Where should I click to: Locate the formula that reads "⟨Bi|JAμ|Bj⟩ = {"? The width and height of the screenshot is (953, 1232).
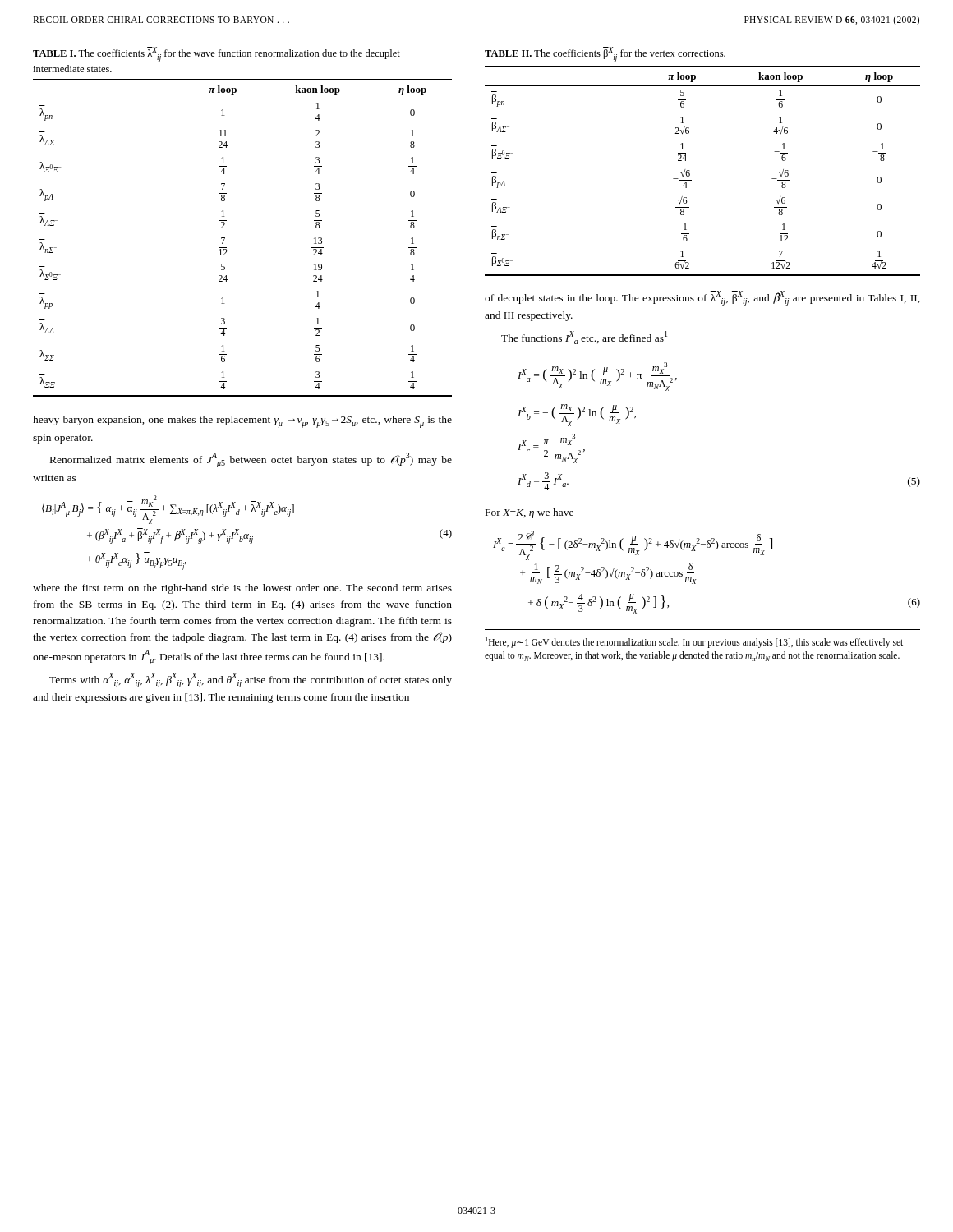(246, 533)
